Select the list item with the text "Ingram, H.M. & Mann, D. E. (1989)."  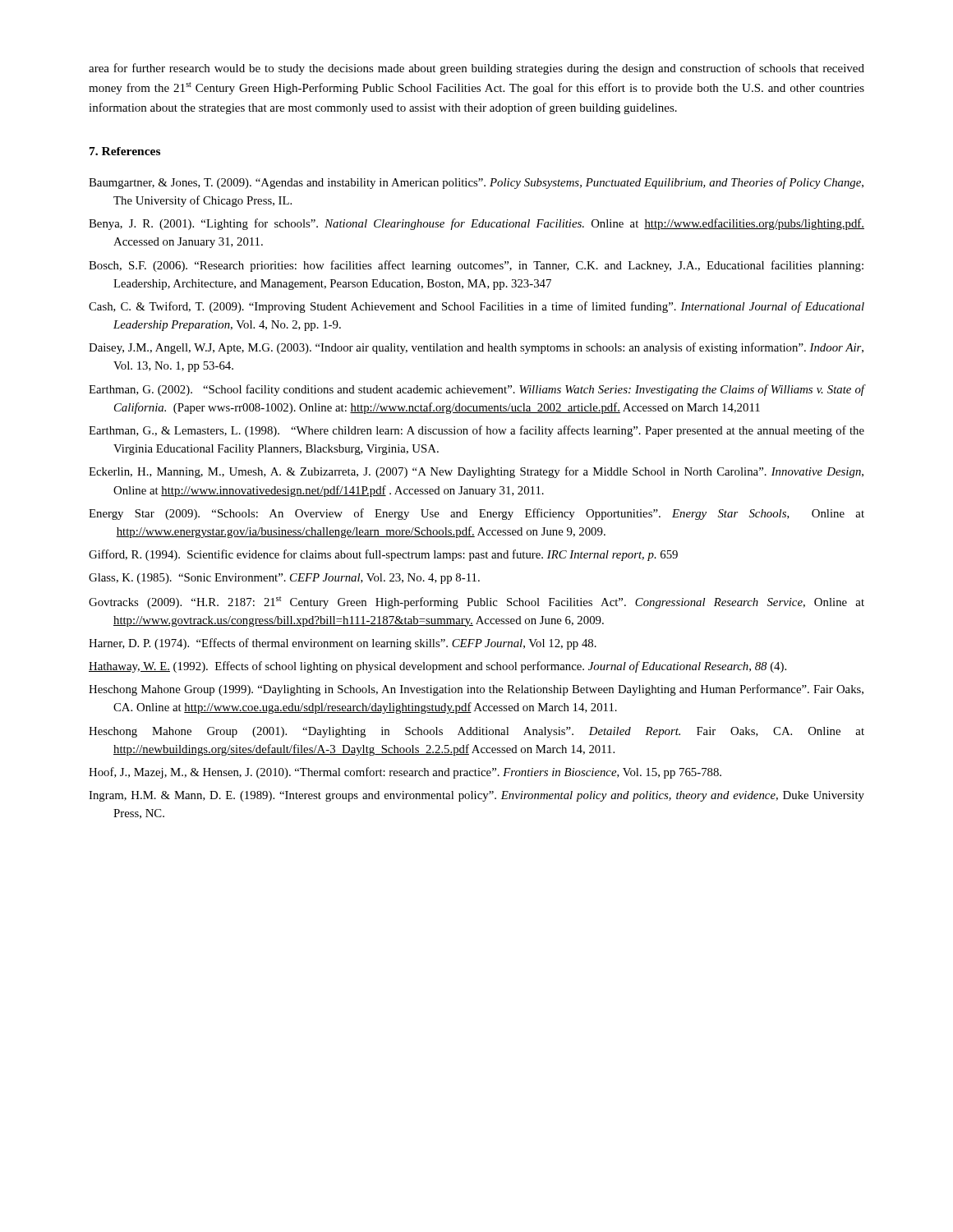[476, 804]
